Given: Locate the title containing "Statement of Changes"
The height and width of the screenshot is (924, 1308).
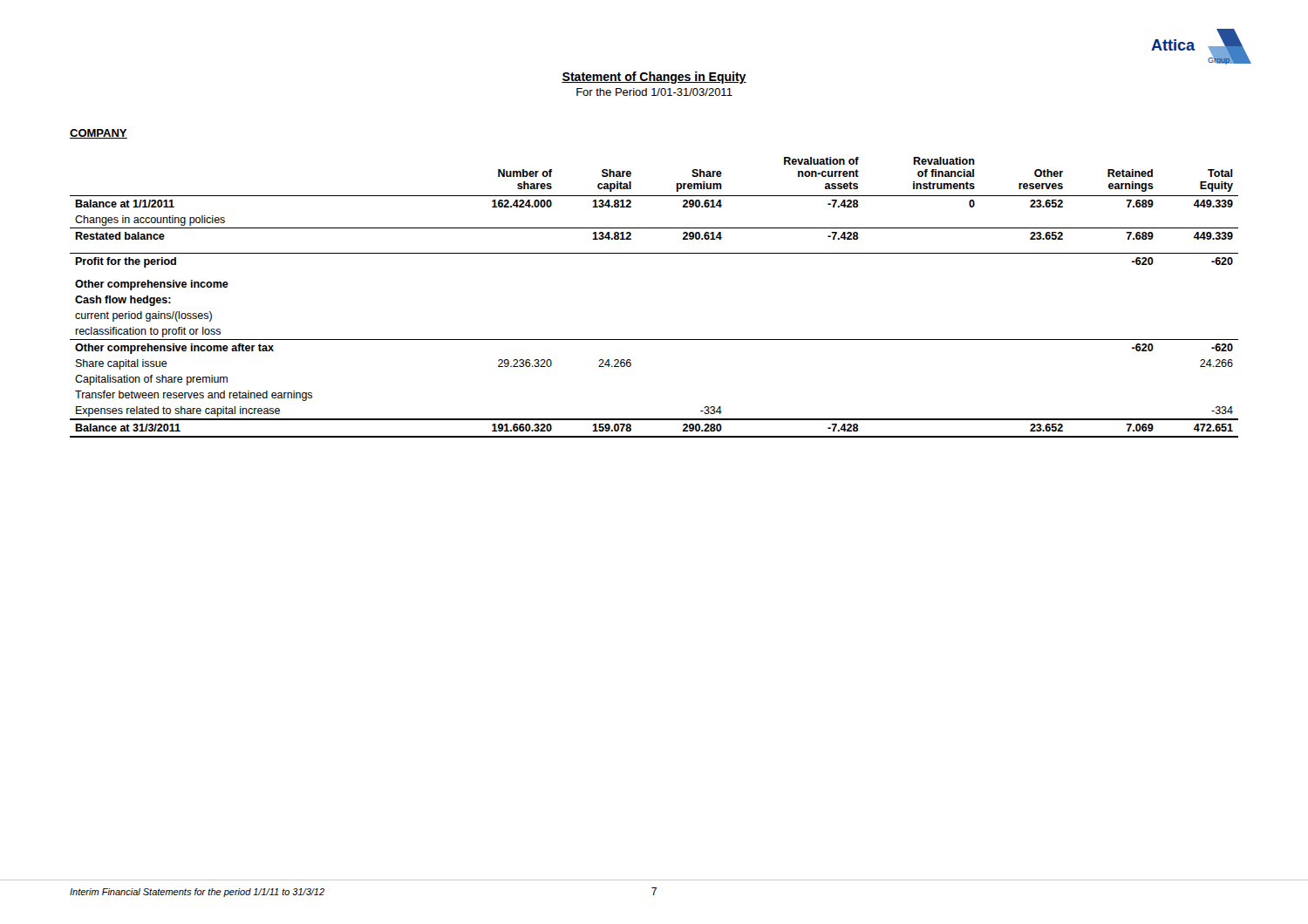Looking at the screenshot, I should pyautogui.click(x=654, y=77).
